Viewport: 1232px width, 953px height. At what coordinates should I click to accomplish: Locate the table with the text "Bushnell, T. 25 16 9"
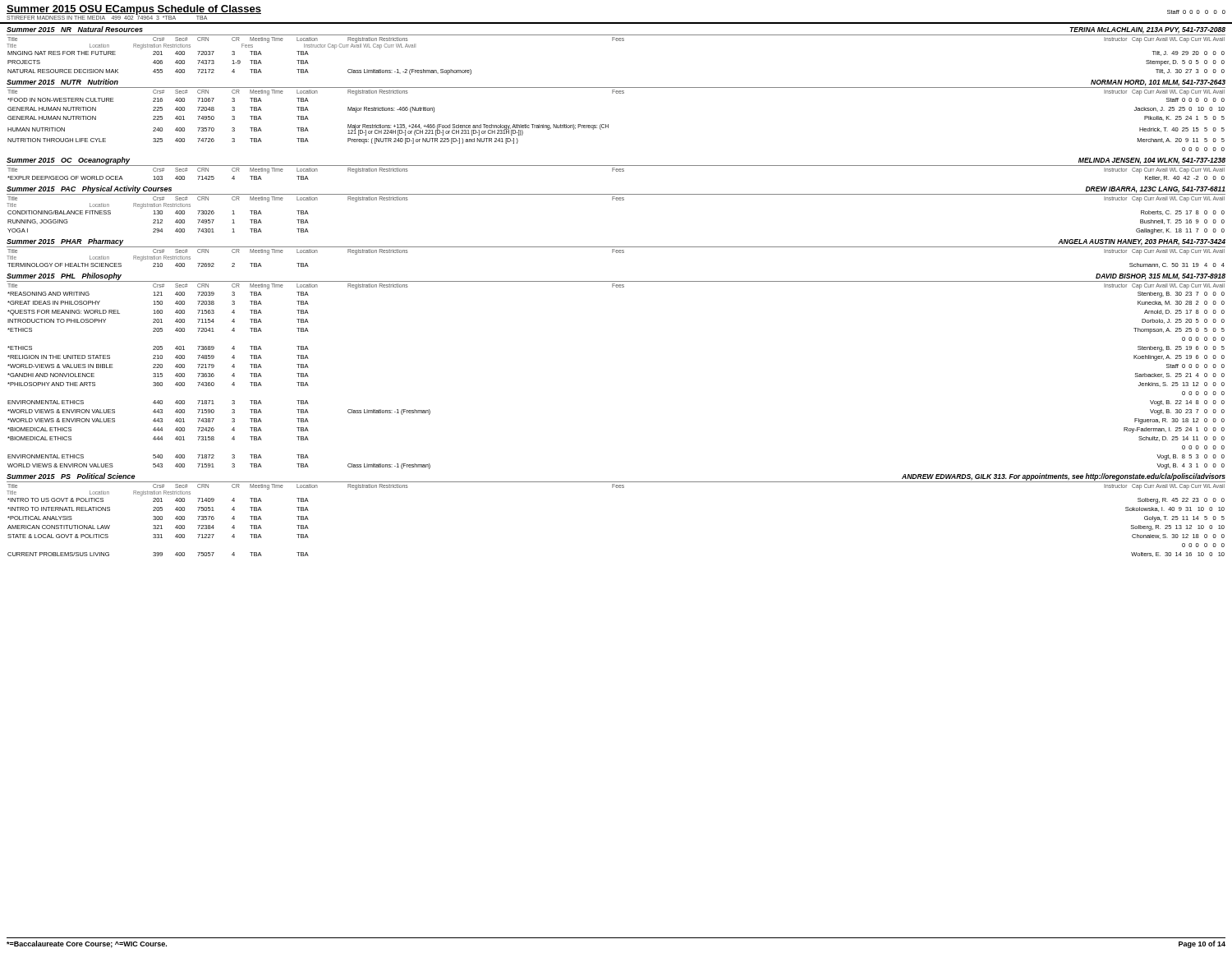(616, 215)
